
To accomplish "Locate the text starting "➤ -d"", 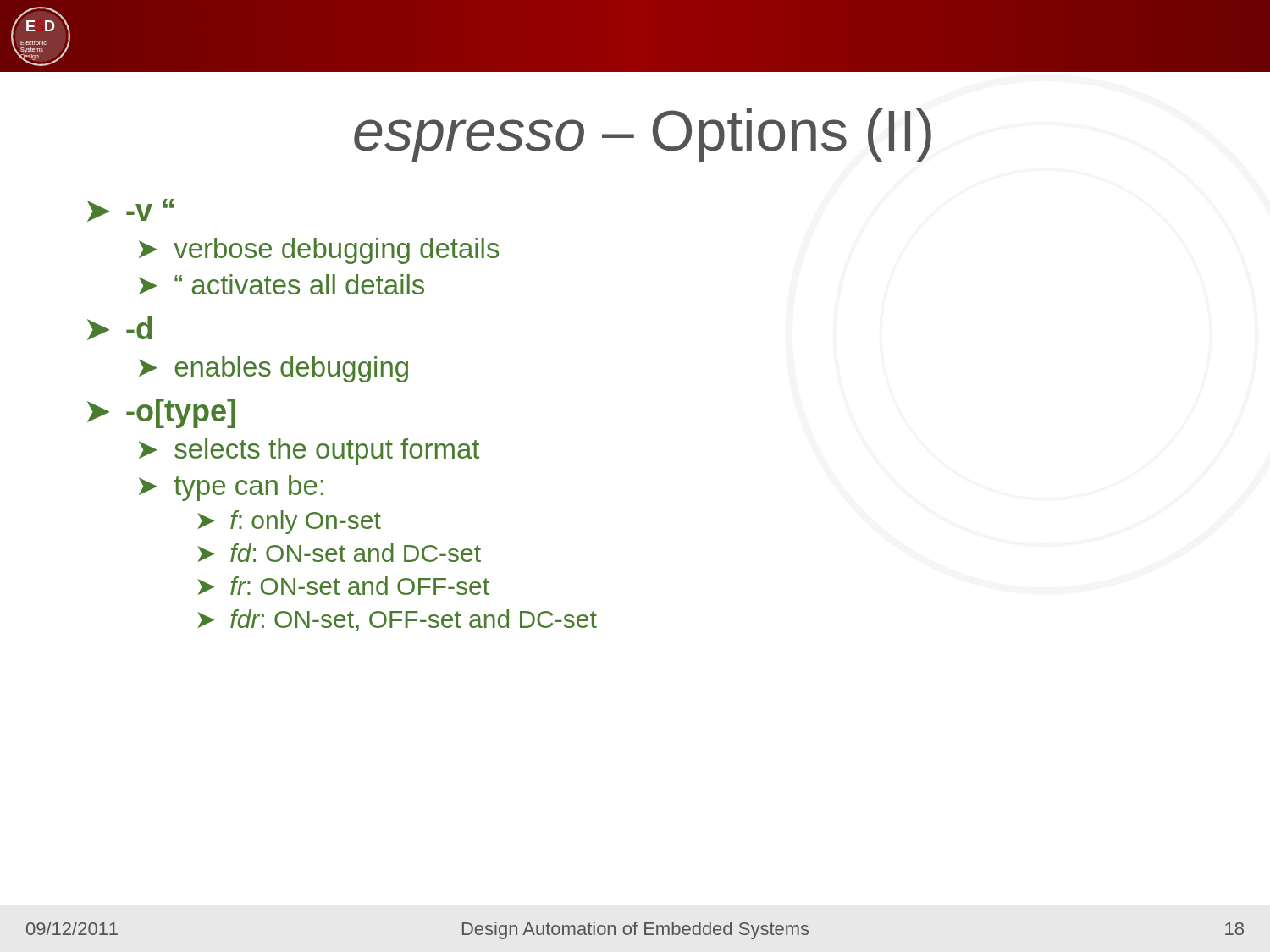I will (119, 329).
